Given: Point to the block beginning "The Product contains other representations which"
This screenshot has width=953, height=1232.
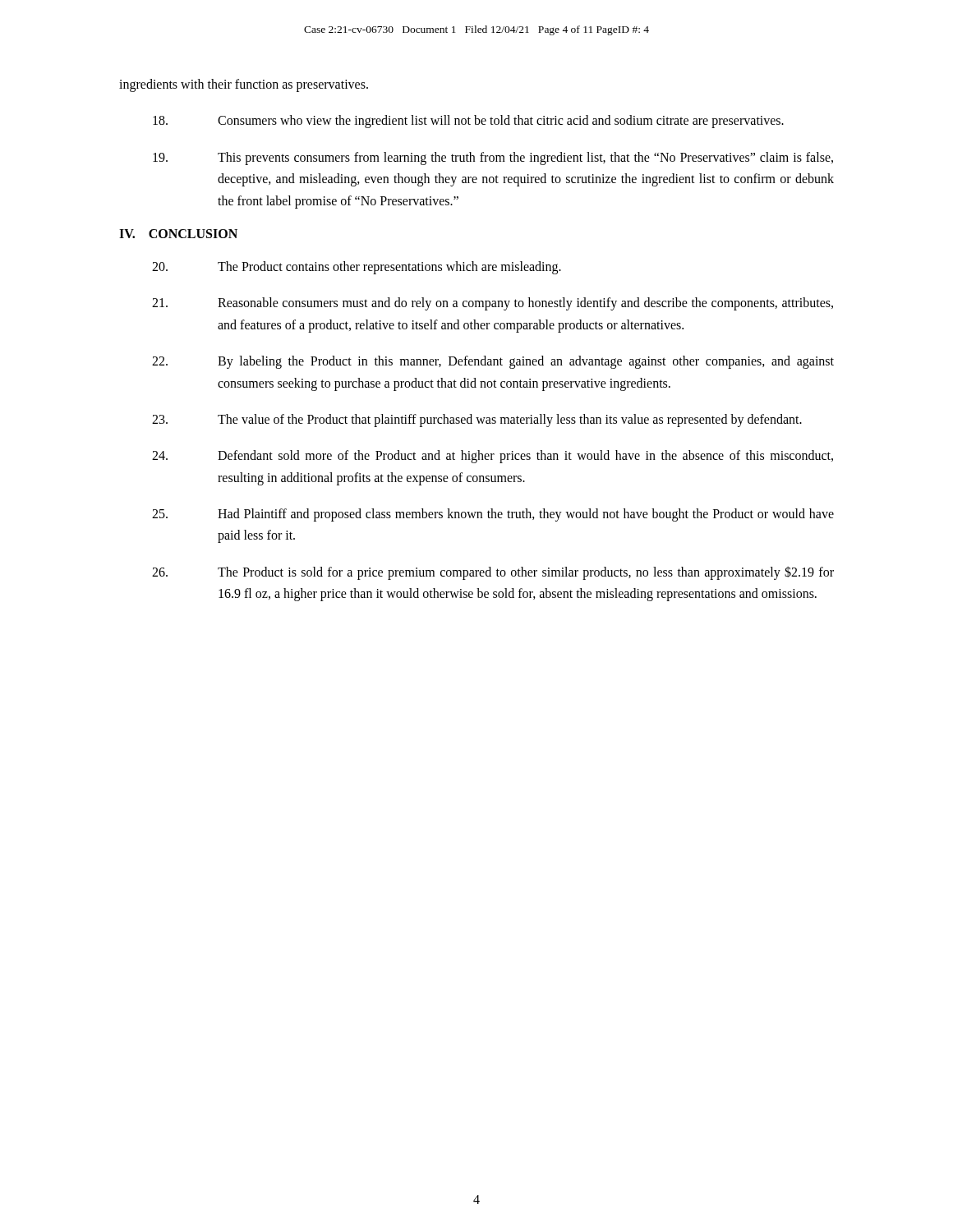Looking at the screenshot, I should [x=476, y=267].
